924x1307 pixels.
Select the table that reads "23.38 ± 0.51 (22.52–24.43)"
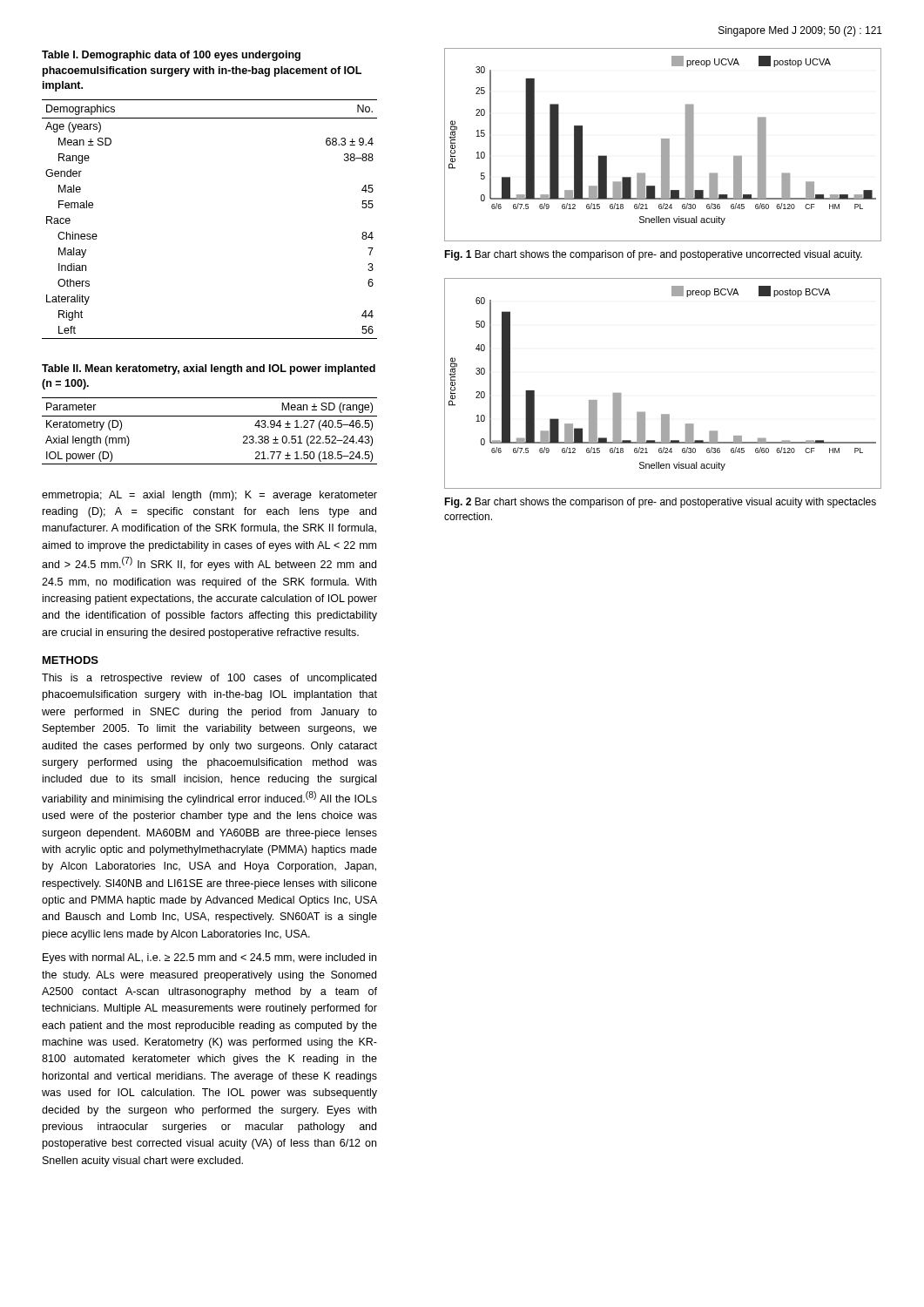click(x=209, y=432)
